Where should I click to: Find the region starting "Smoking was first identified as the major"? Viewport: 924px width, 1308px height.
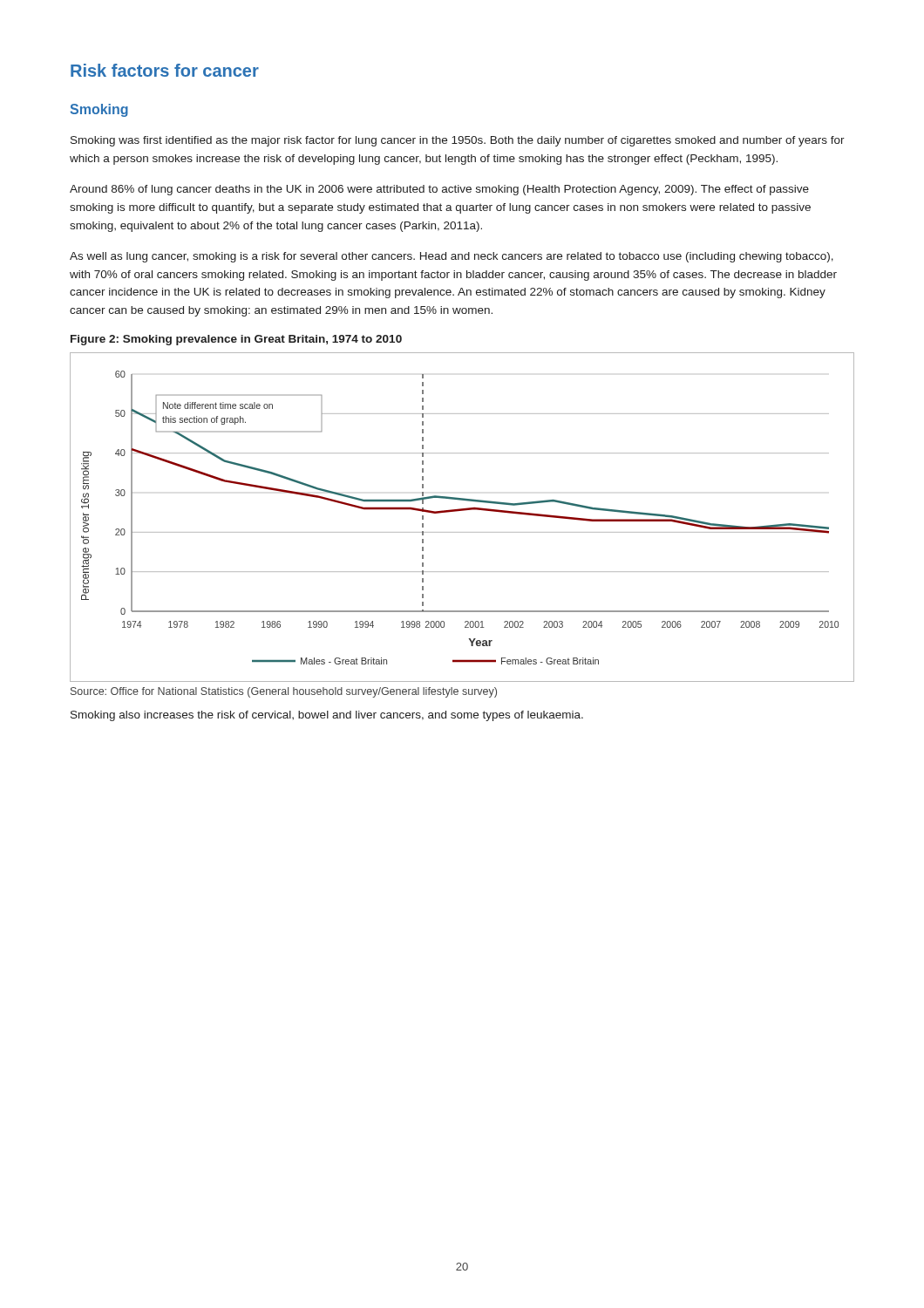(457, 149)
